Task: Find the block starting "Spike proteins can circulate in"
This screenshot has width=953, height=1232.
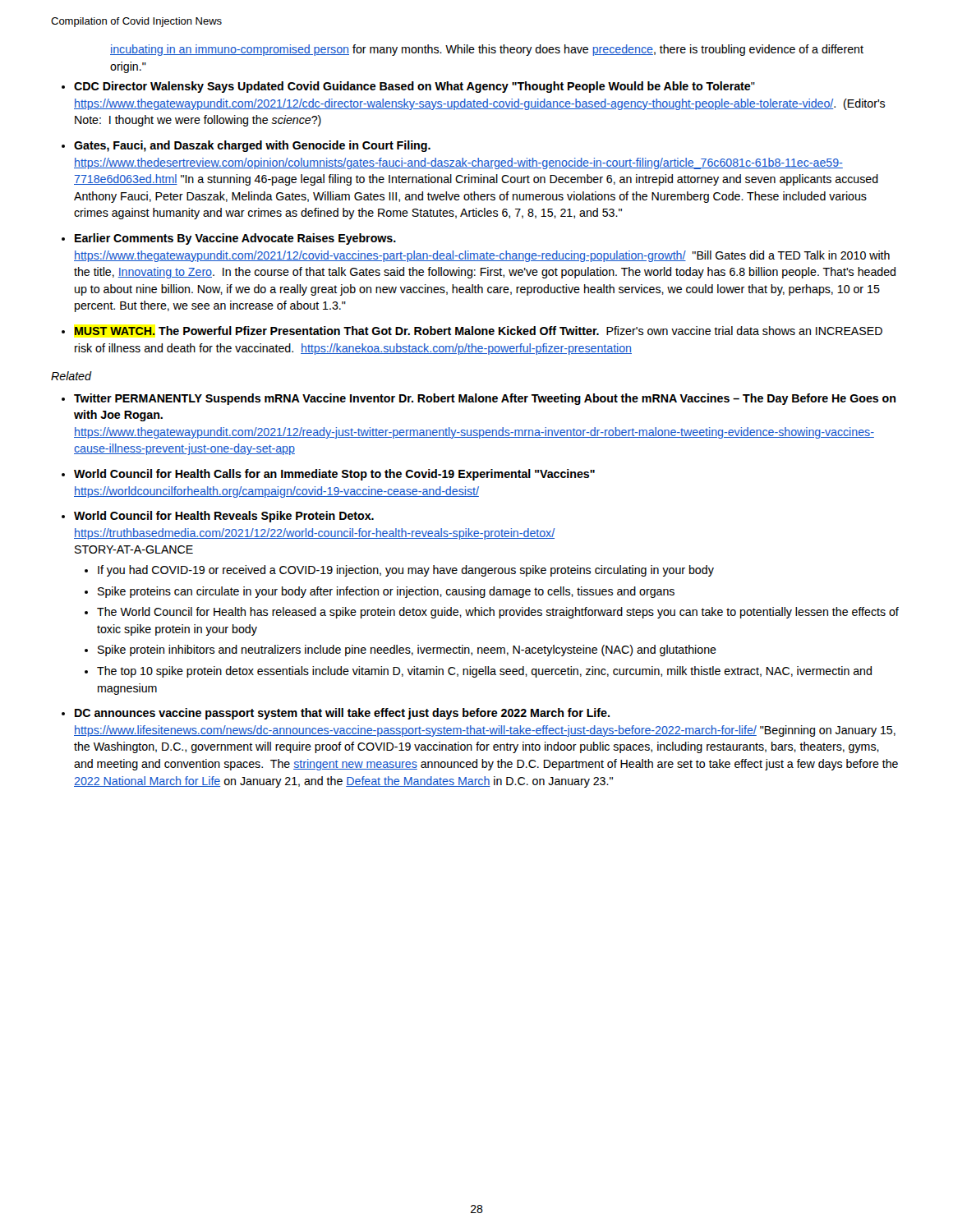Action: (386, 591)
